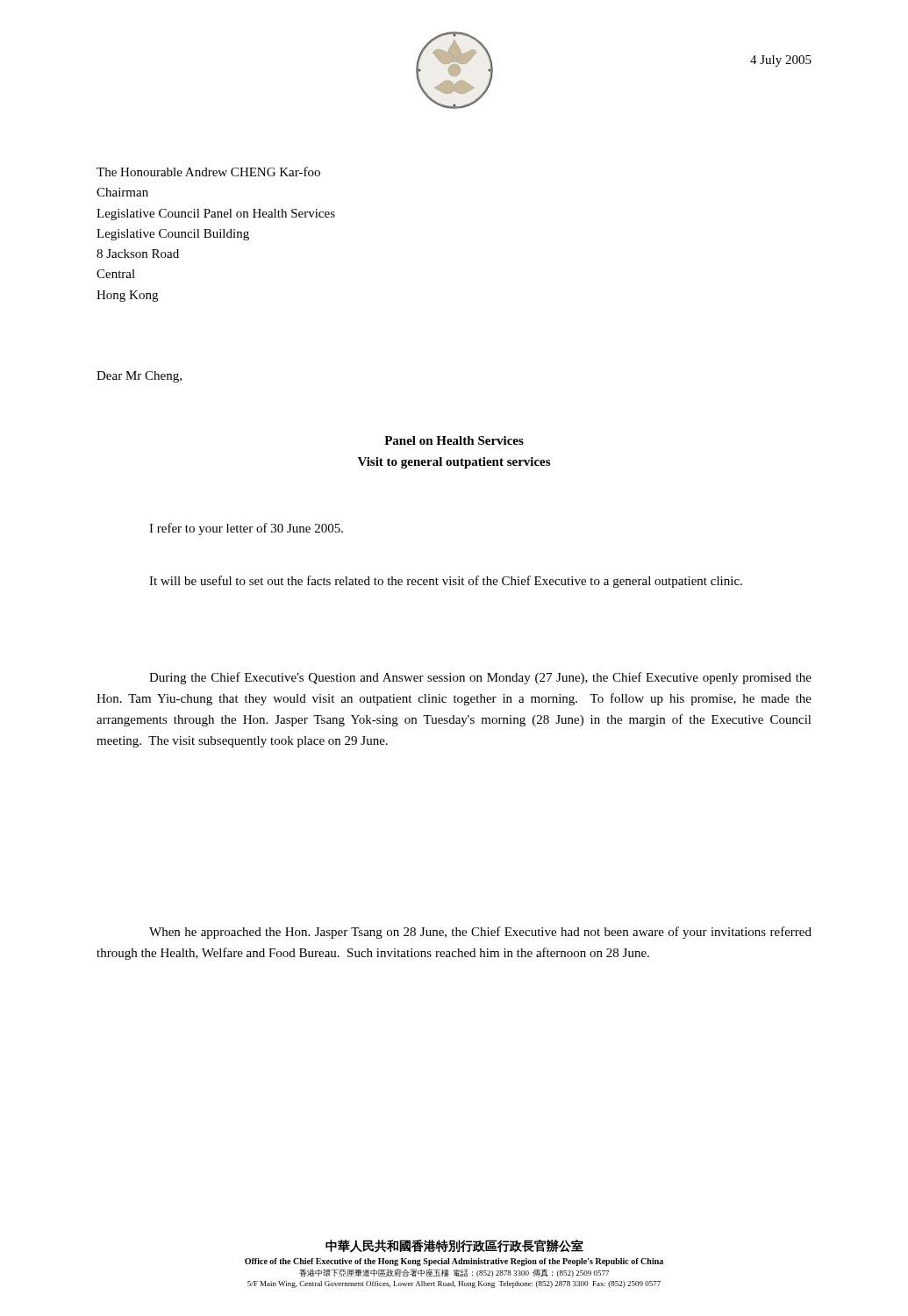
Task: Click where it says "4 July 2005"
Action: [781, 60]
